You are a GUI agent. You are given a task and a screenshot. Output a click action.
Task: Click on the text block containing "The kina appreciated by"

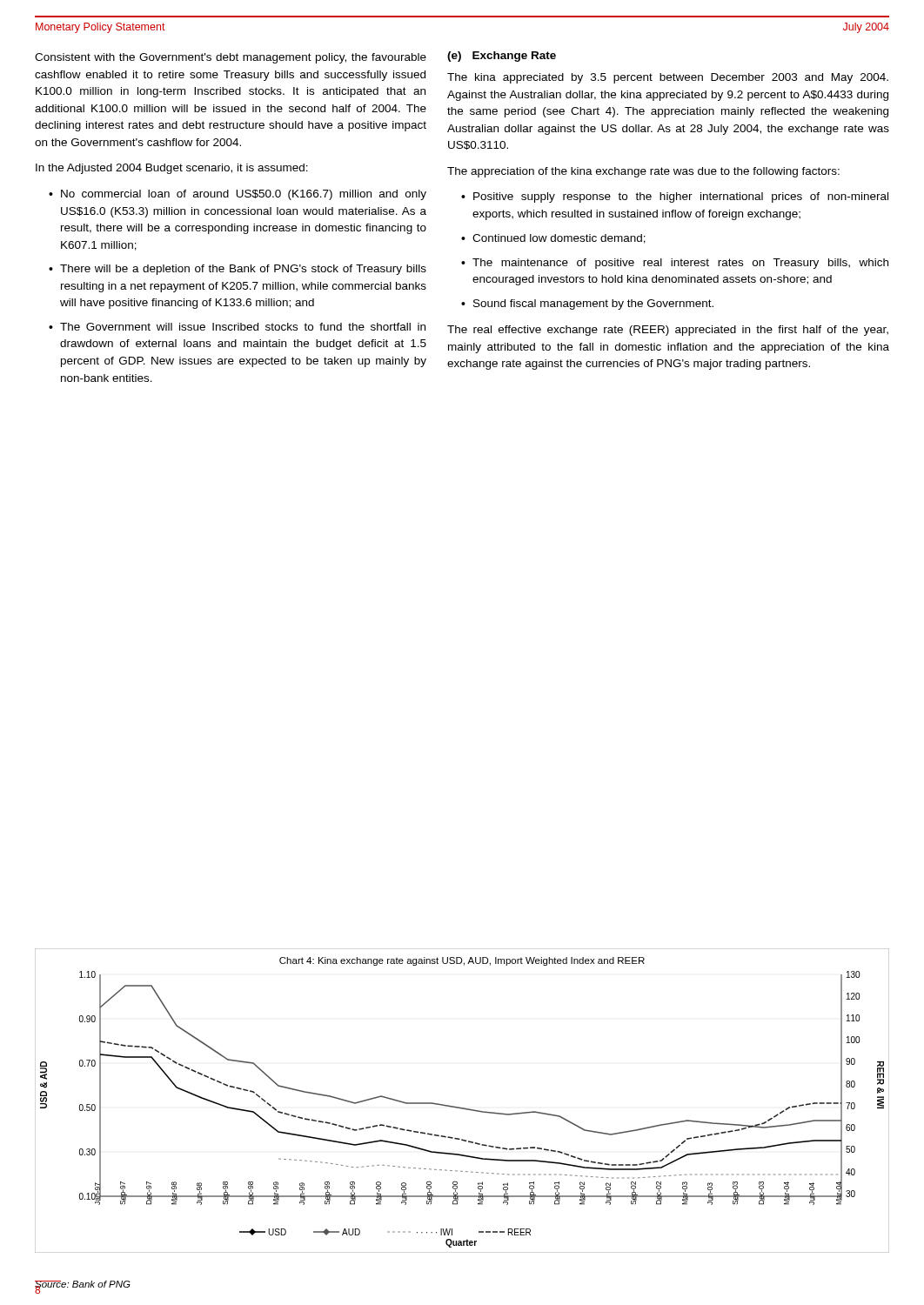point(668,111)
